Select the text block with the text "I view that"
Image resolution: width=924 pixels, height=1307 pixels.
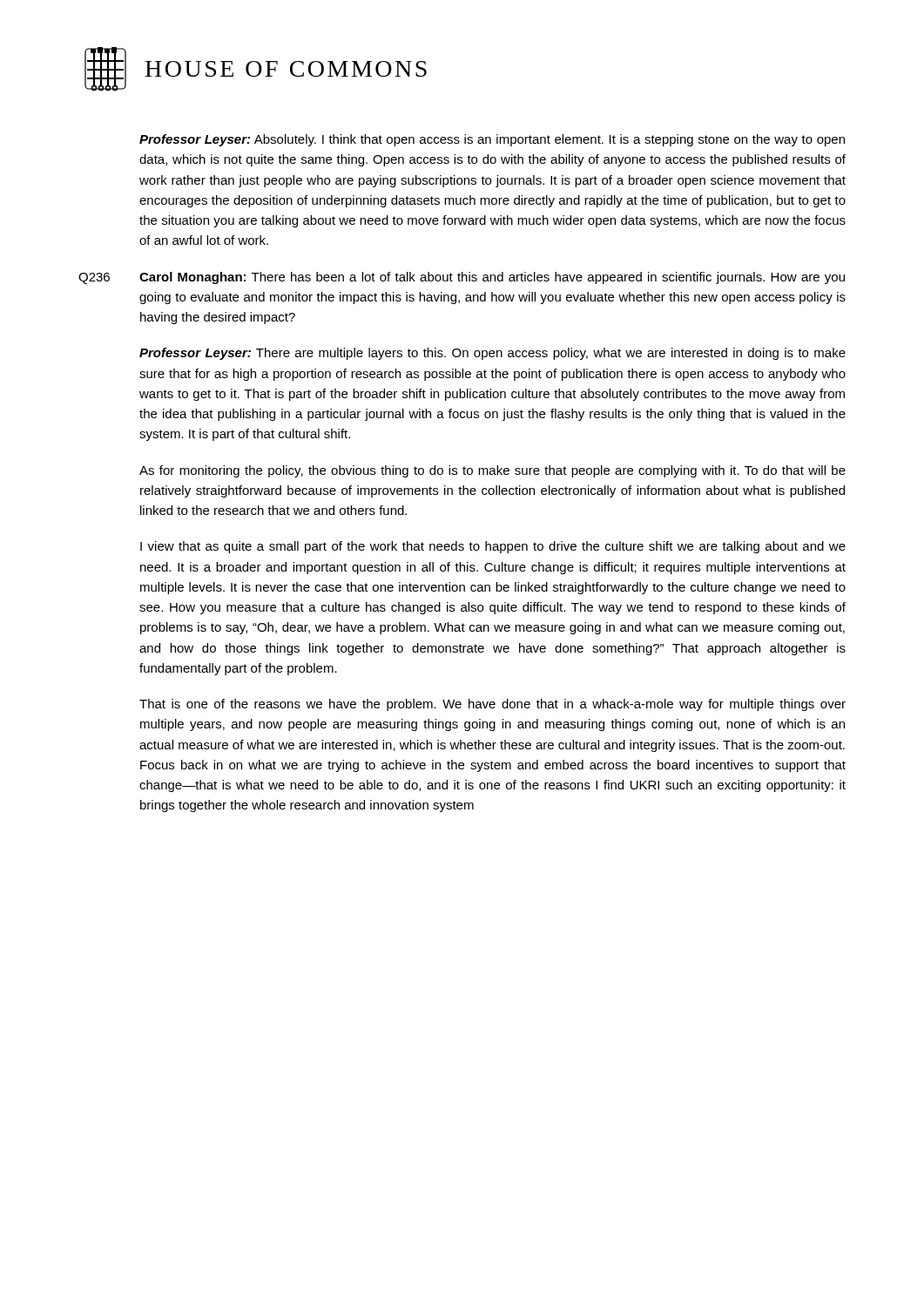coord(492,607)
